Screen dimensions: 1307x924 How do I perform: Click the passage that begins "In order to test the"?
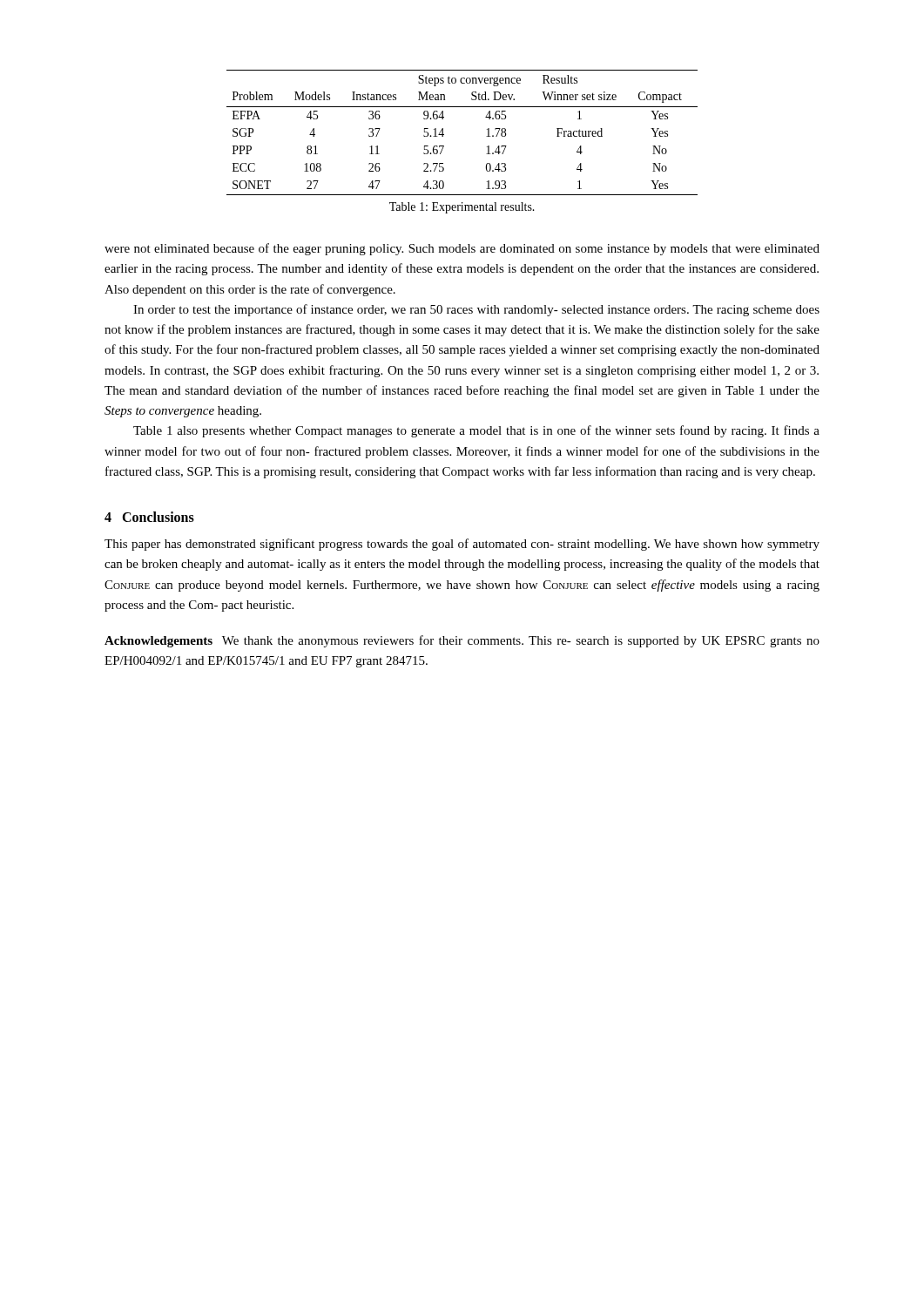click(x=462, y=360)
